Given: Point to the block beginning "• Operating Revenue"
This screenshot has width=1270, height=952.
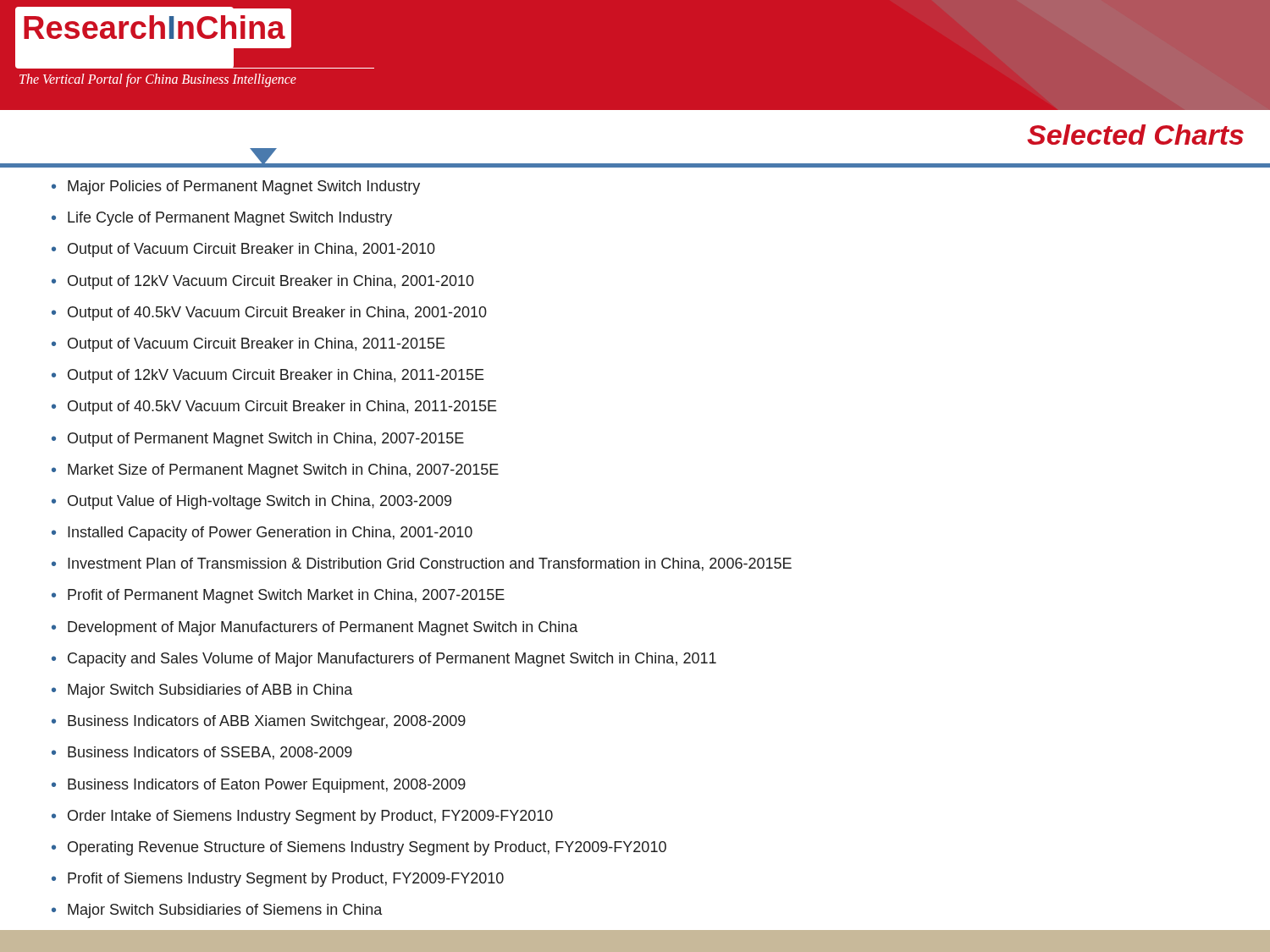Looking at the screenshot, I should click(359, 848).
